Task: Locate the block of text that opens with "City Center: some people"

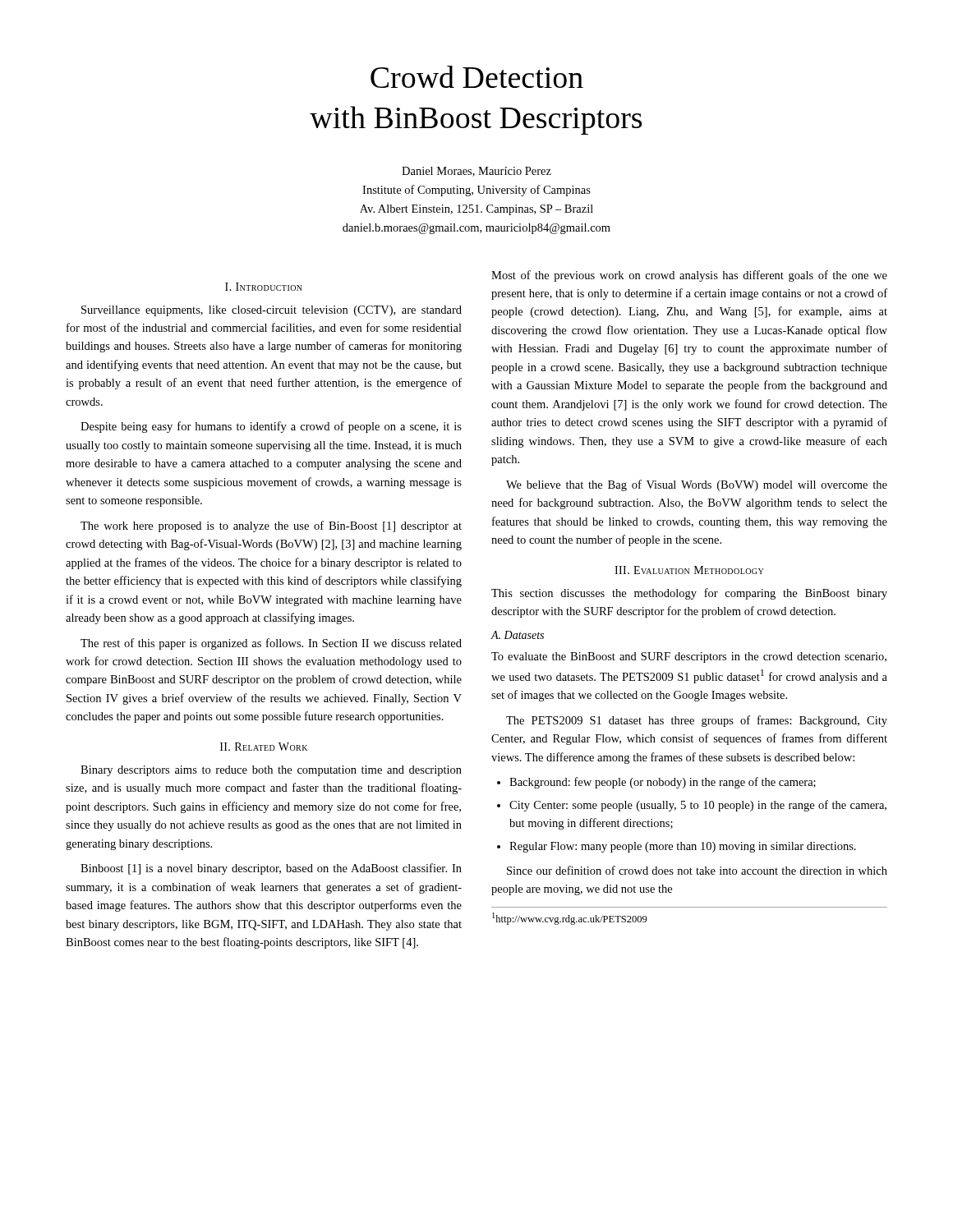Action: [698, 814]
